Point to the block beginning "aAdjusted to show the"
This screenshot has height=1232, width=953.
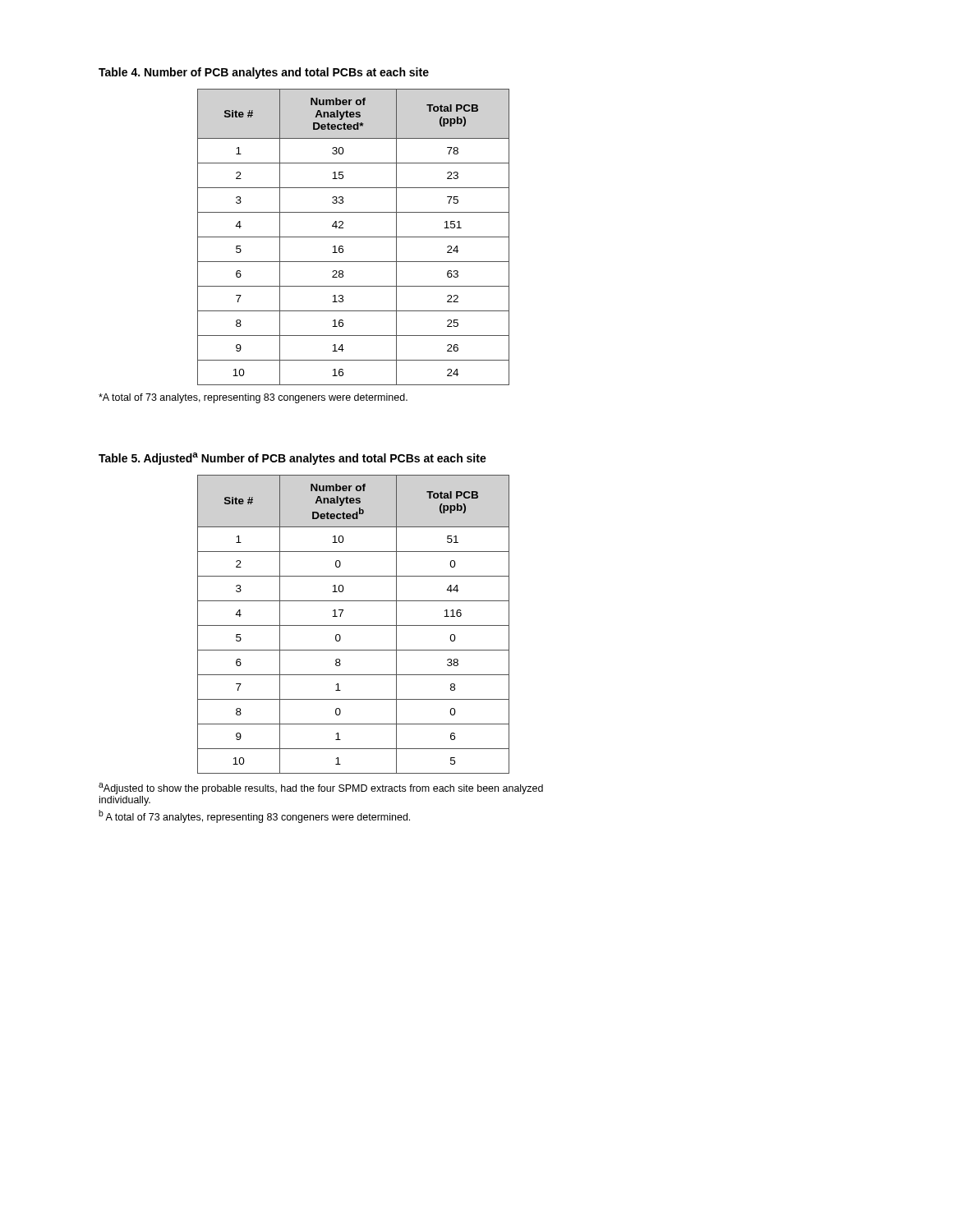[x=321, y=793]
